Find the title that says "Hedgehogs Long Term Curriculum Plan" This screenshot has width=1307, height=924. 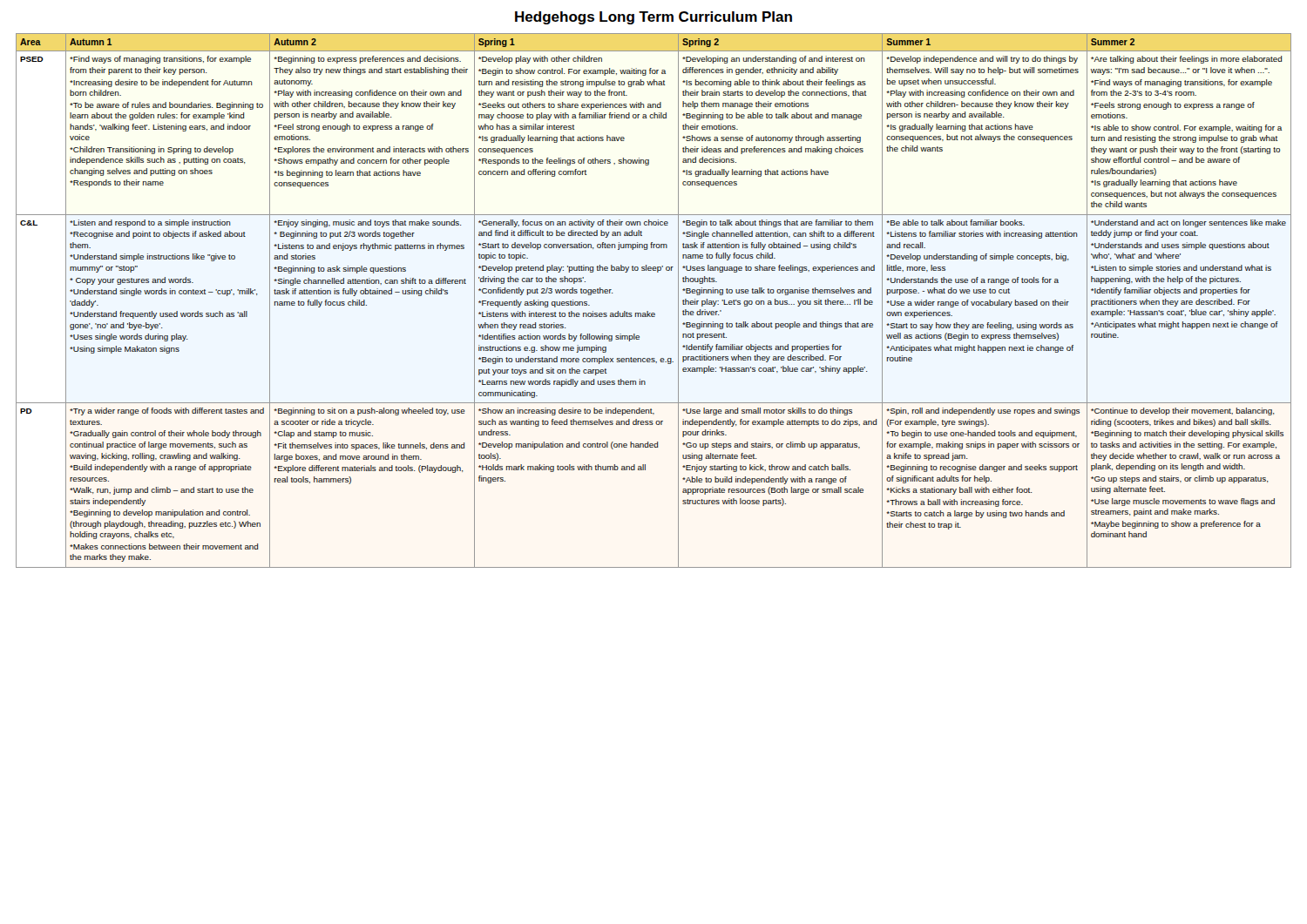(654, 17)
